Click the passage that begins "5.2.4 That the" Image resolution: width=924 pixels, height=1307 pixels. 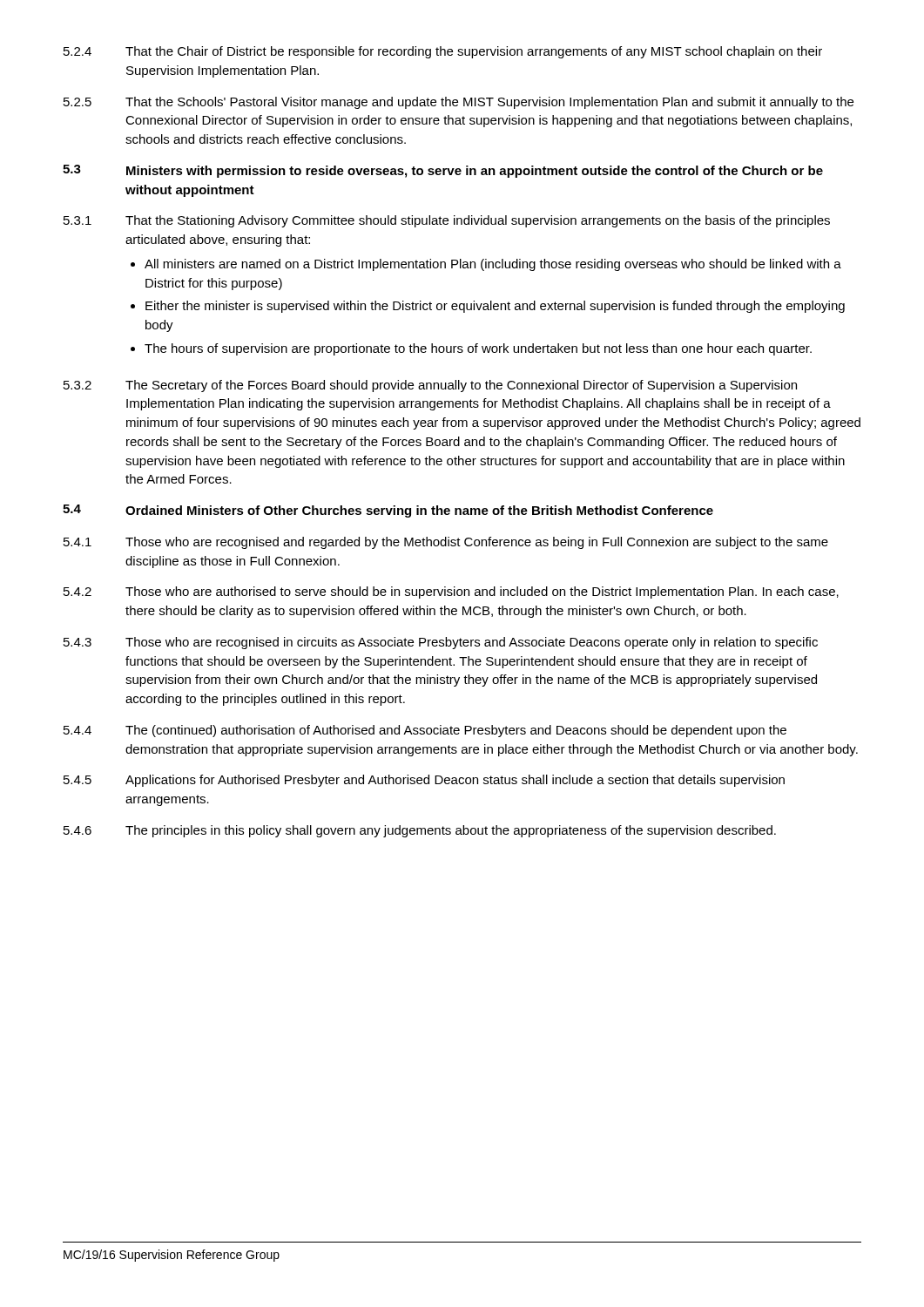tap(462, 61)
